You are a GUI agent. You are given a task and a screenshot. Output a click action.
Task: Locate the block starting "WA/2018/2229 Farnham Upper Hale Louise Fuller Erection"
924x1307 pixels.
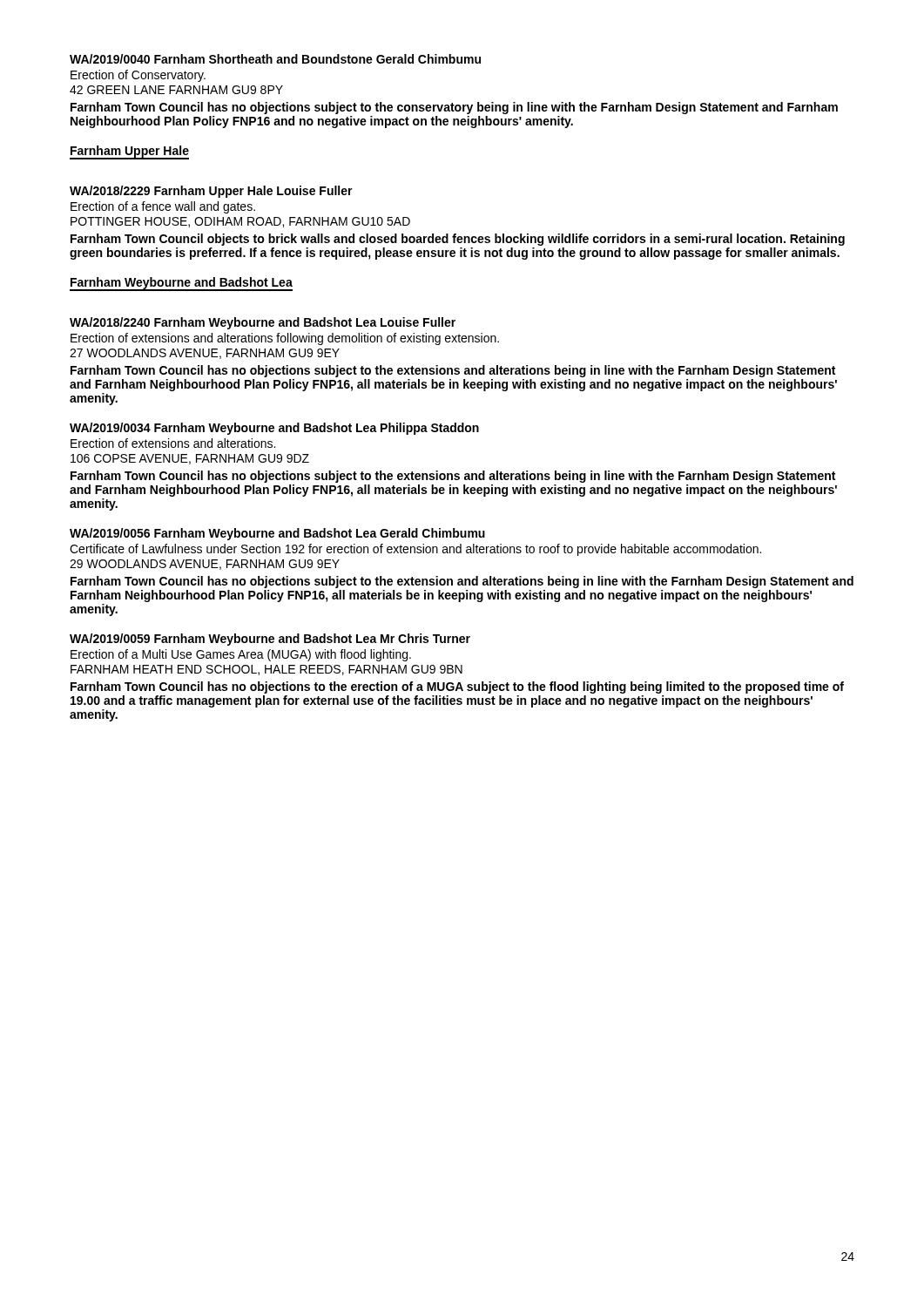coord(211,192)
